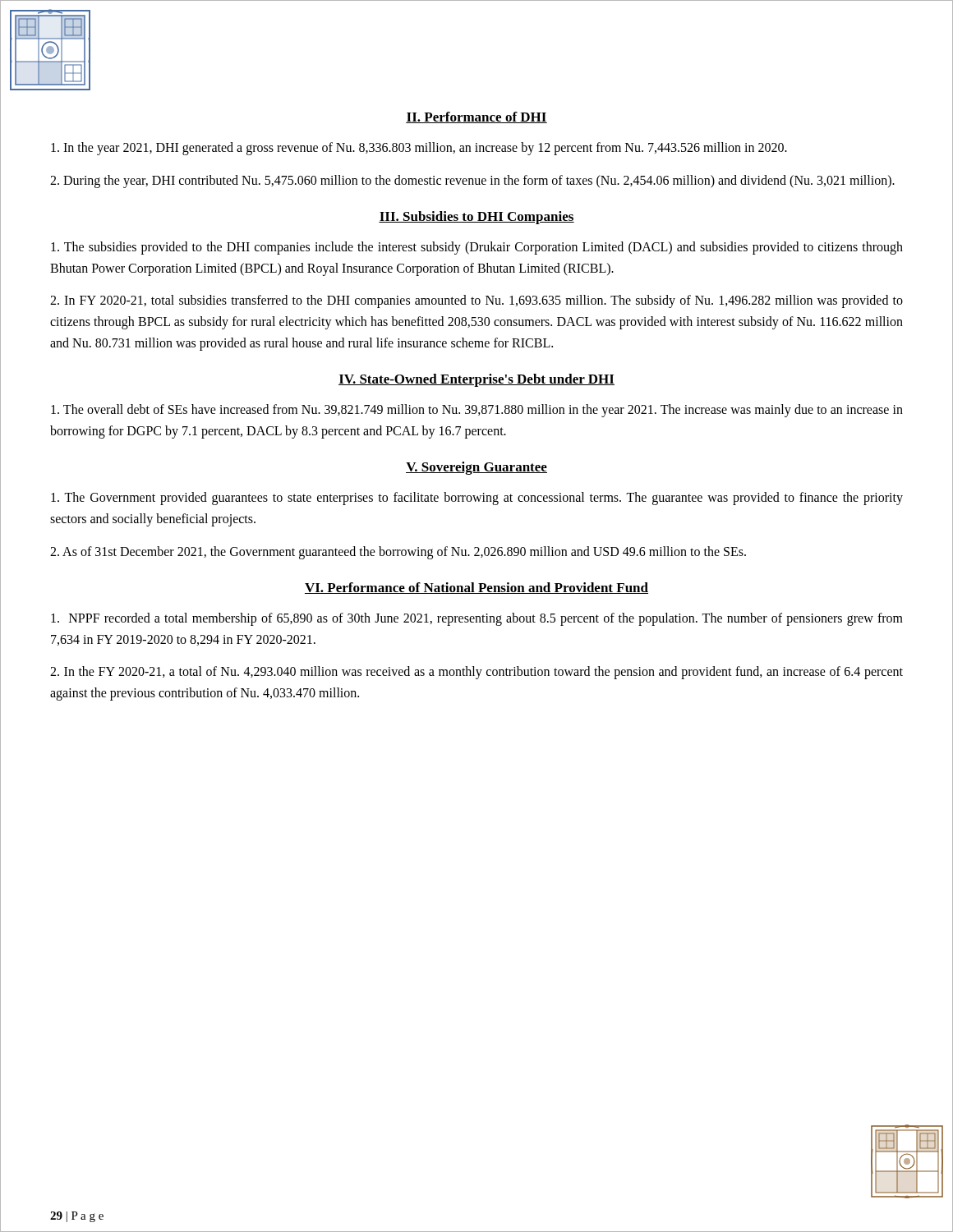953x1232 pixels.
Task: Locate the text block with the text "The Government provided guarantees to state enterprises"
Action: [x=476, y=508]
